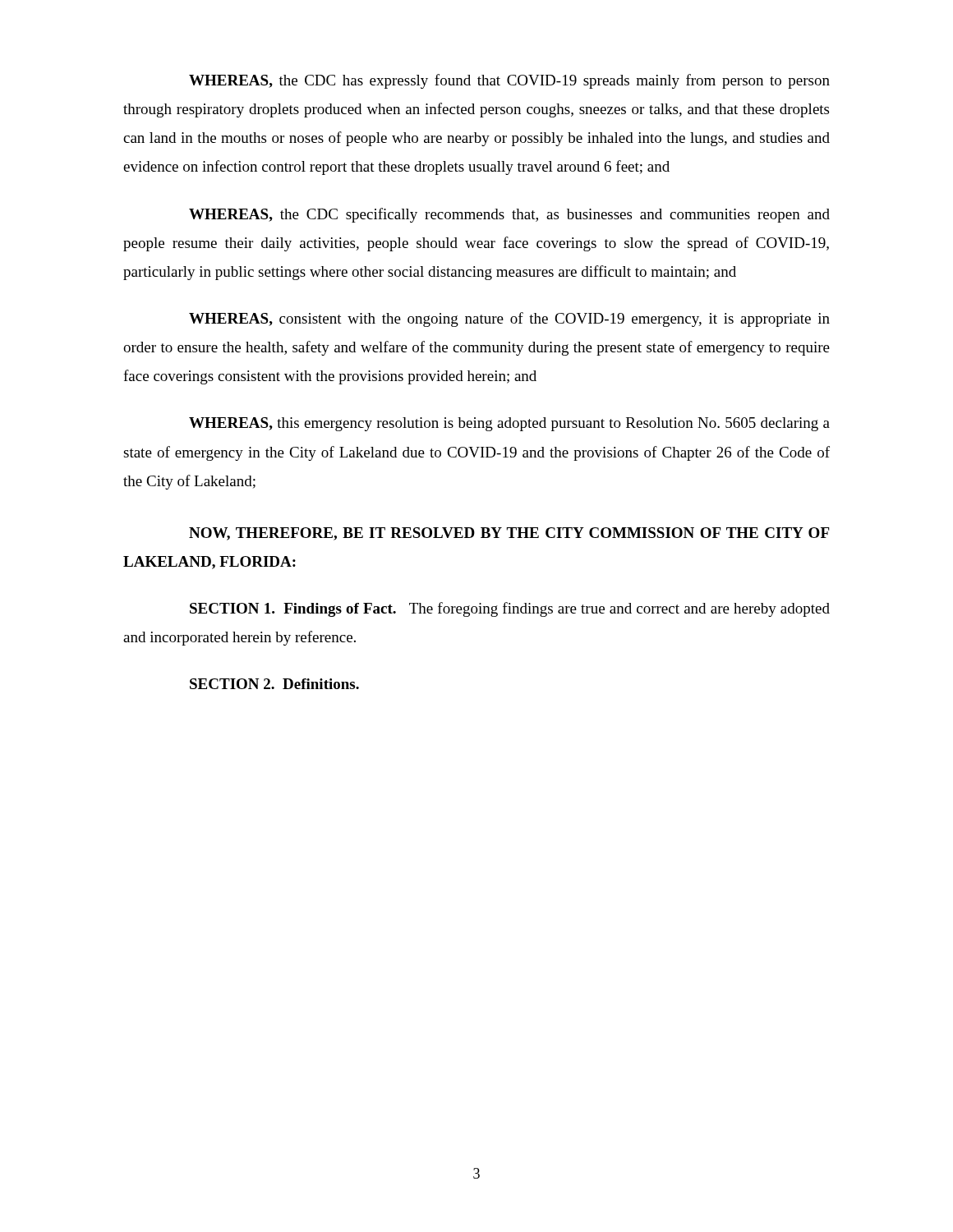Locate the text block with the text "WHEREAS, this emergency"
953x1232 pixels.
click(x=476, y=452)
